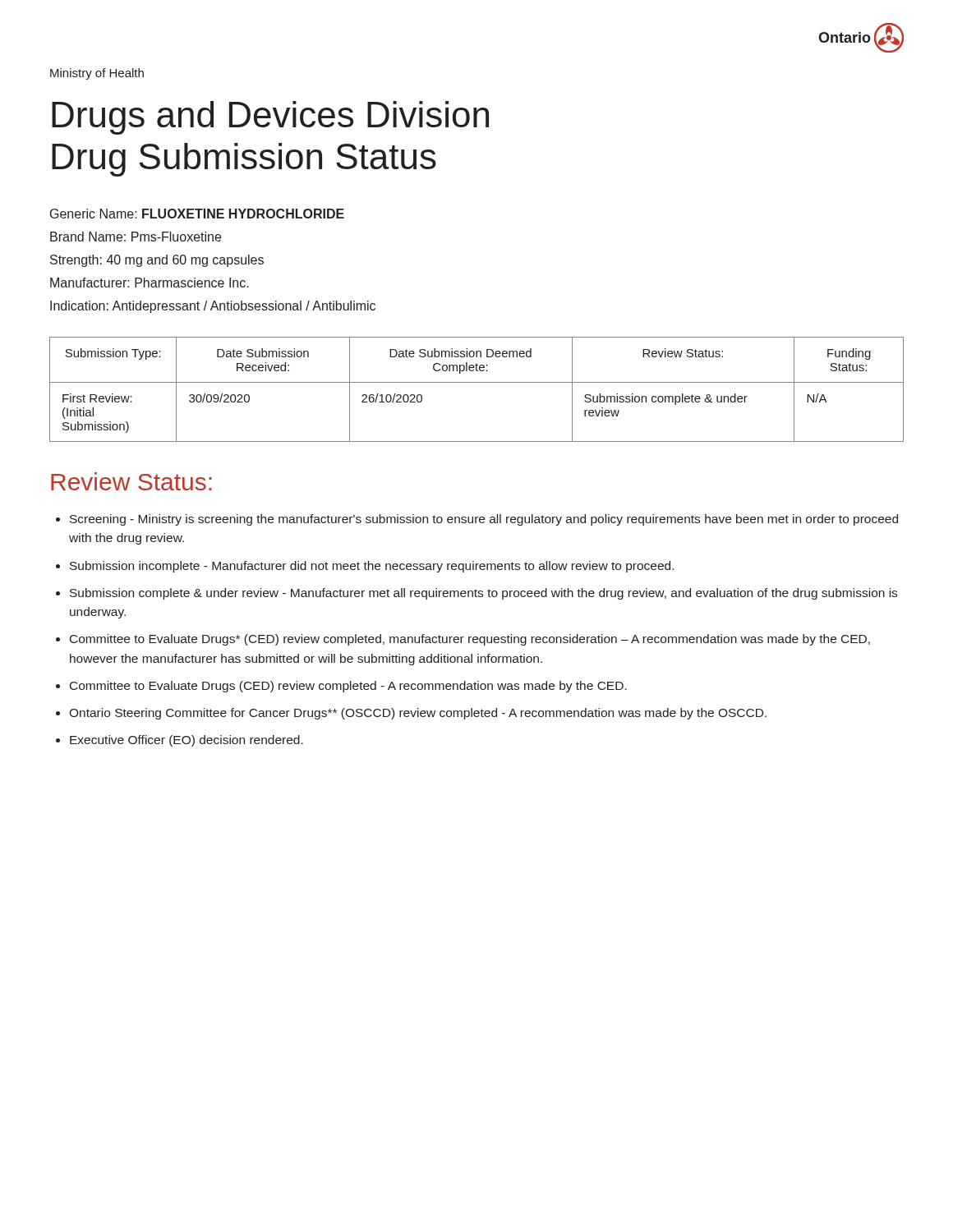Click on the list item with the text "Committee to Evaluate Drugs (CED) review completed"
This screenshot has height=1232, width=953.
pyautogui.click(x=348, y=685)
